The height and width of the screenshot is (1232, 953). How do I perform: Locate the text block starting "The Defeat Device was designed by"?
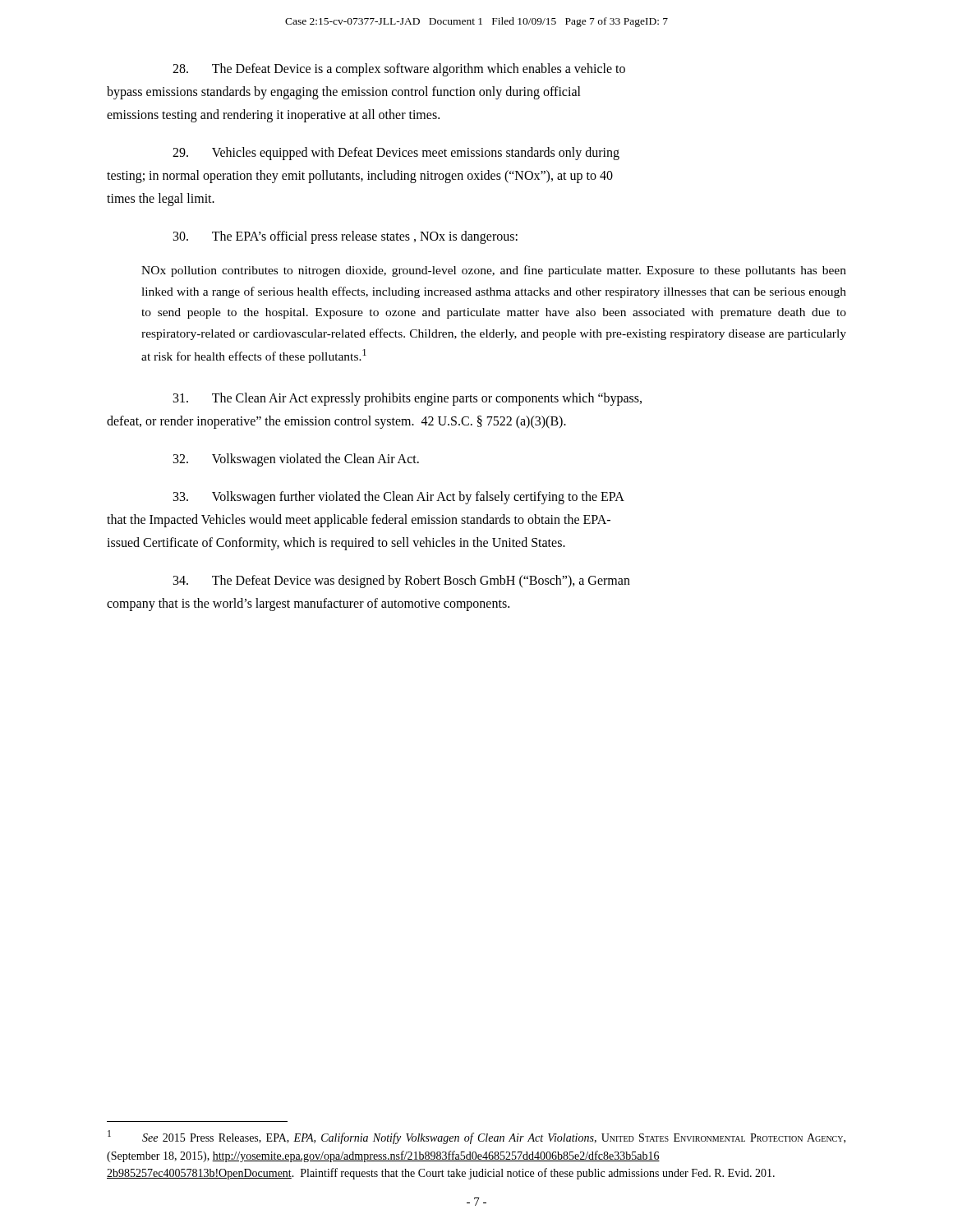[401, 580]
